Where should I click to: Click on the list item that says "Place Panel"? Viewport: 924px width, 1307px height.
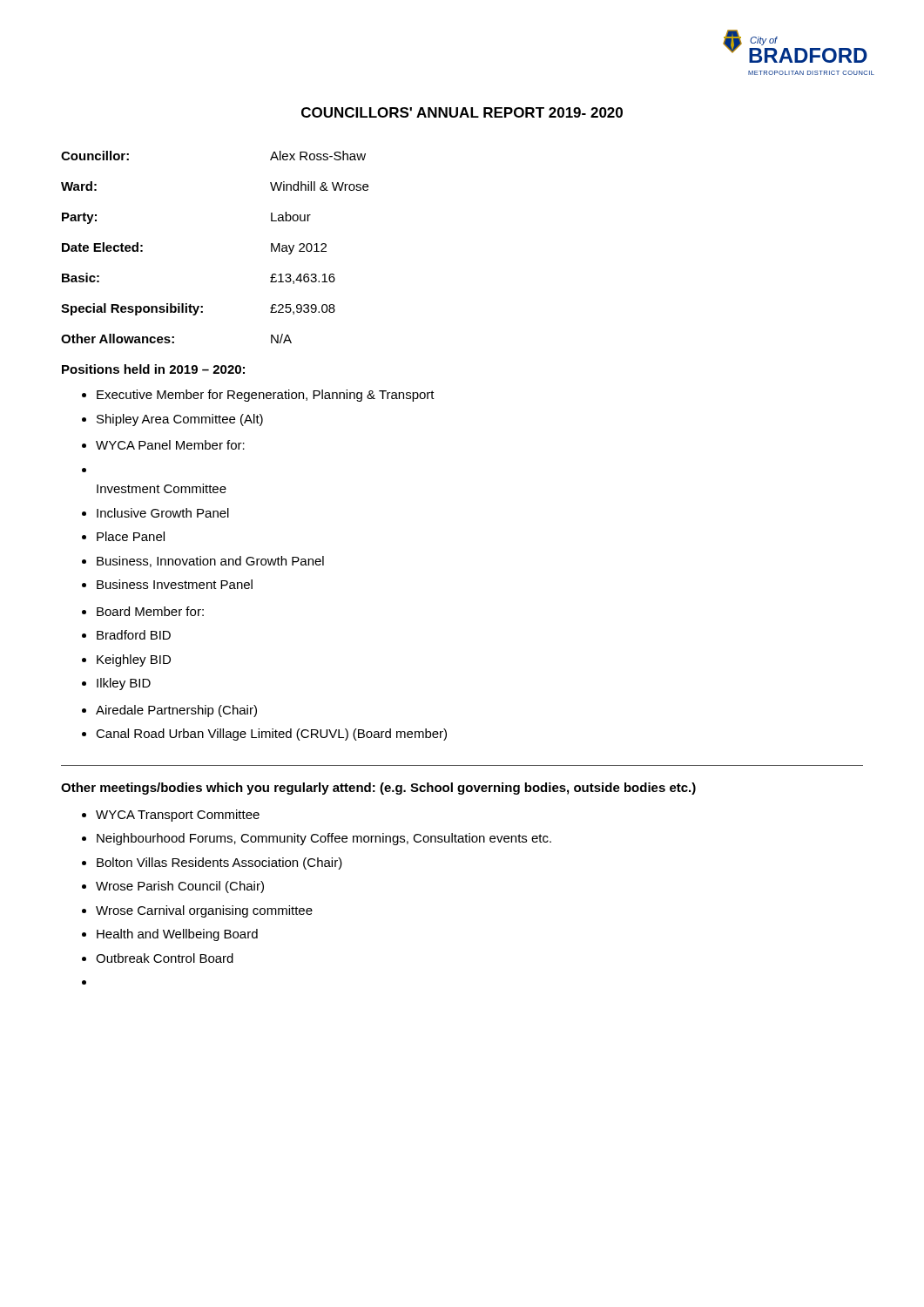[x=131, y=536]
